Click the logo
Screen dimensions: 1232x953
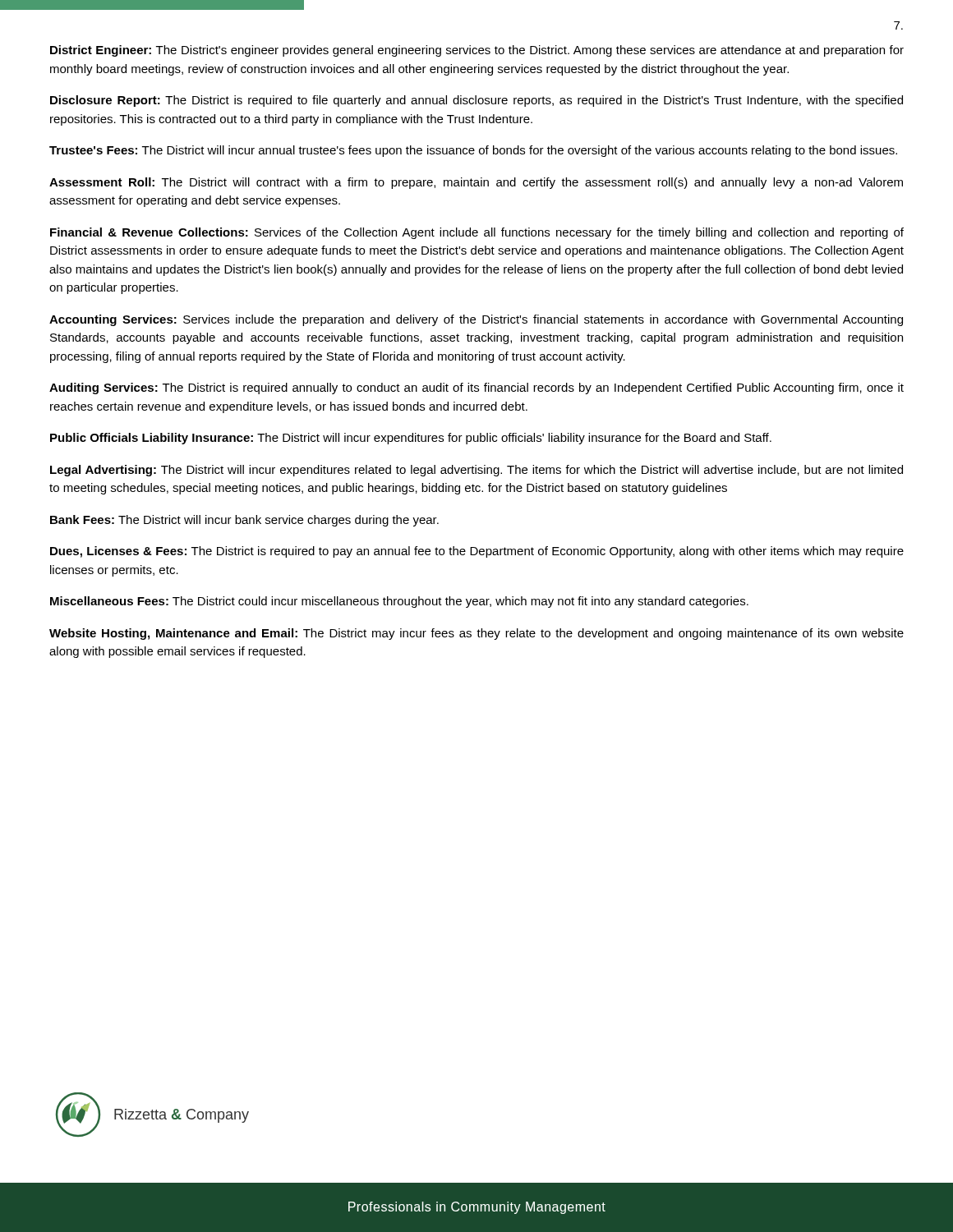(149, 1115)
